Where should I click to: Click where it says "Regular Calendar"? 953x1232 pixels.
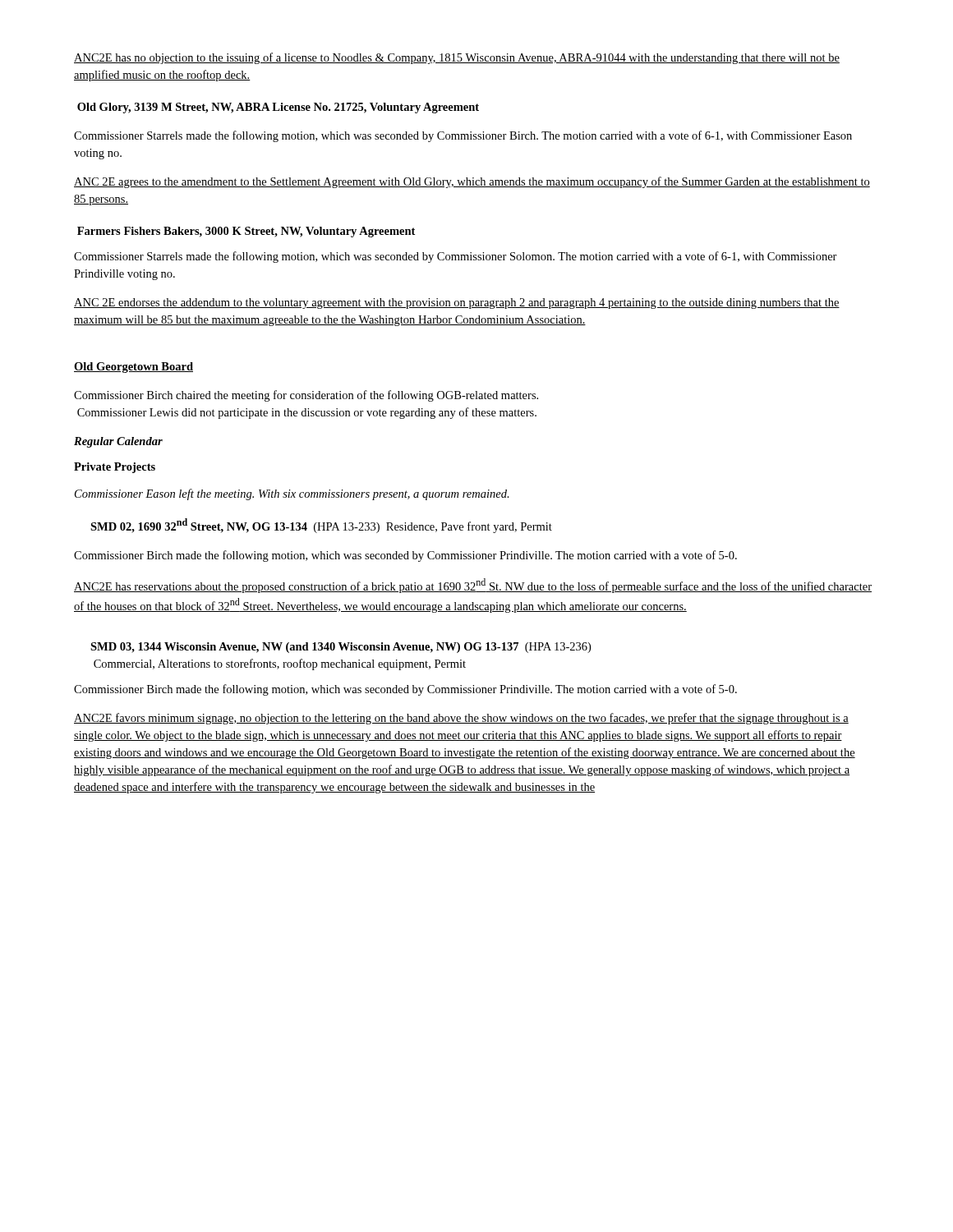[x=118, y=442]
